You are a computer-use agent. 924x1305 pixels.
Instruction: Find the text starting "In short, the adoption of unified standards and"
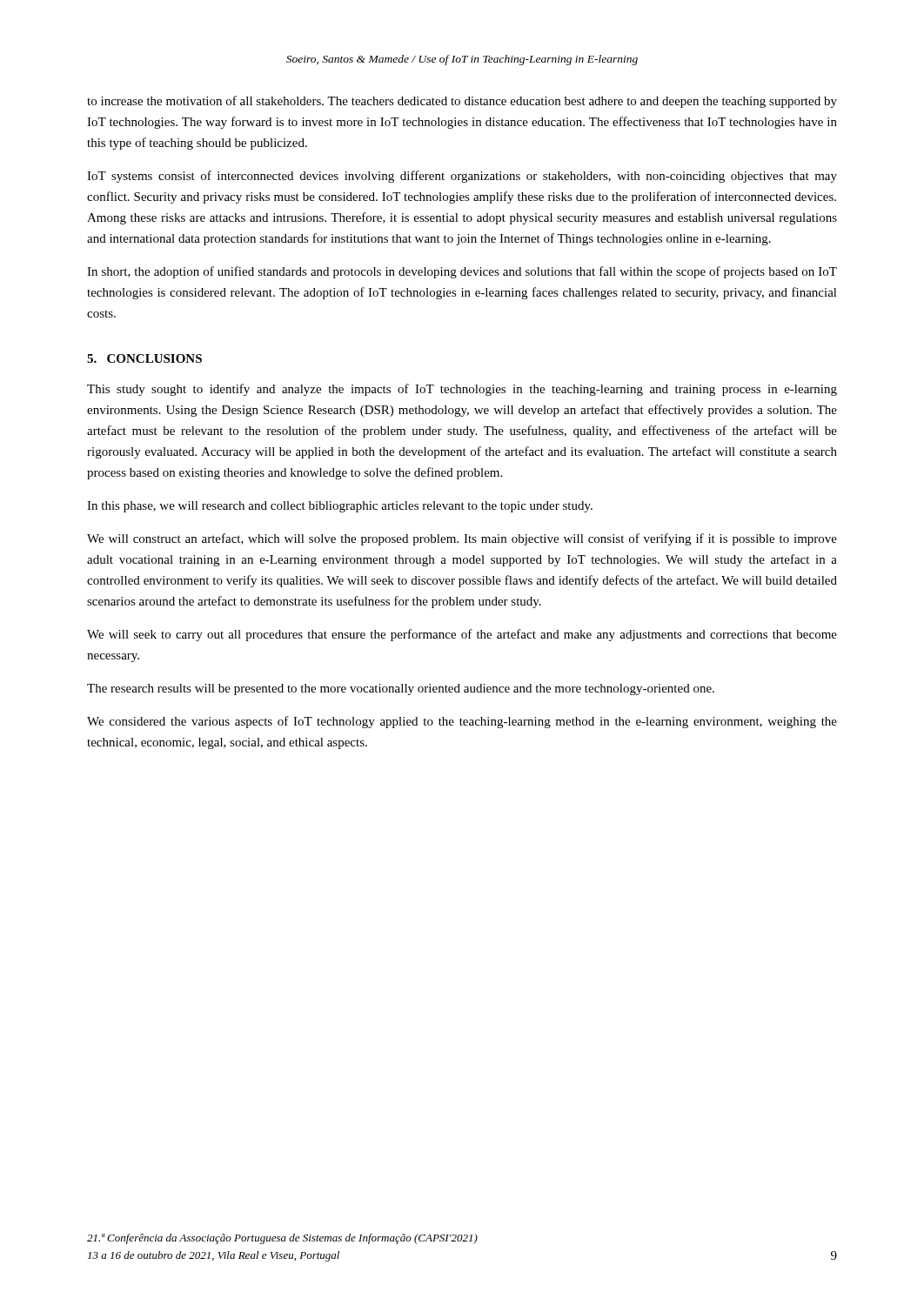(x=462, y=292)
